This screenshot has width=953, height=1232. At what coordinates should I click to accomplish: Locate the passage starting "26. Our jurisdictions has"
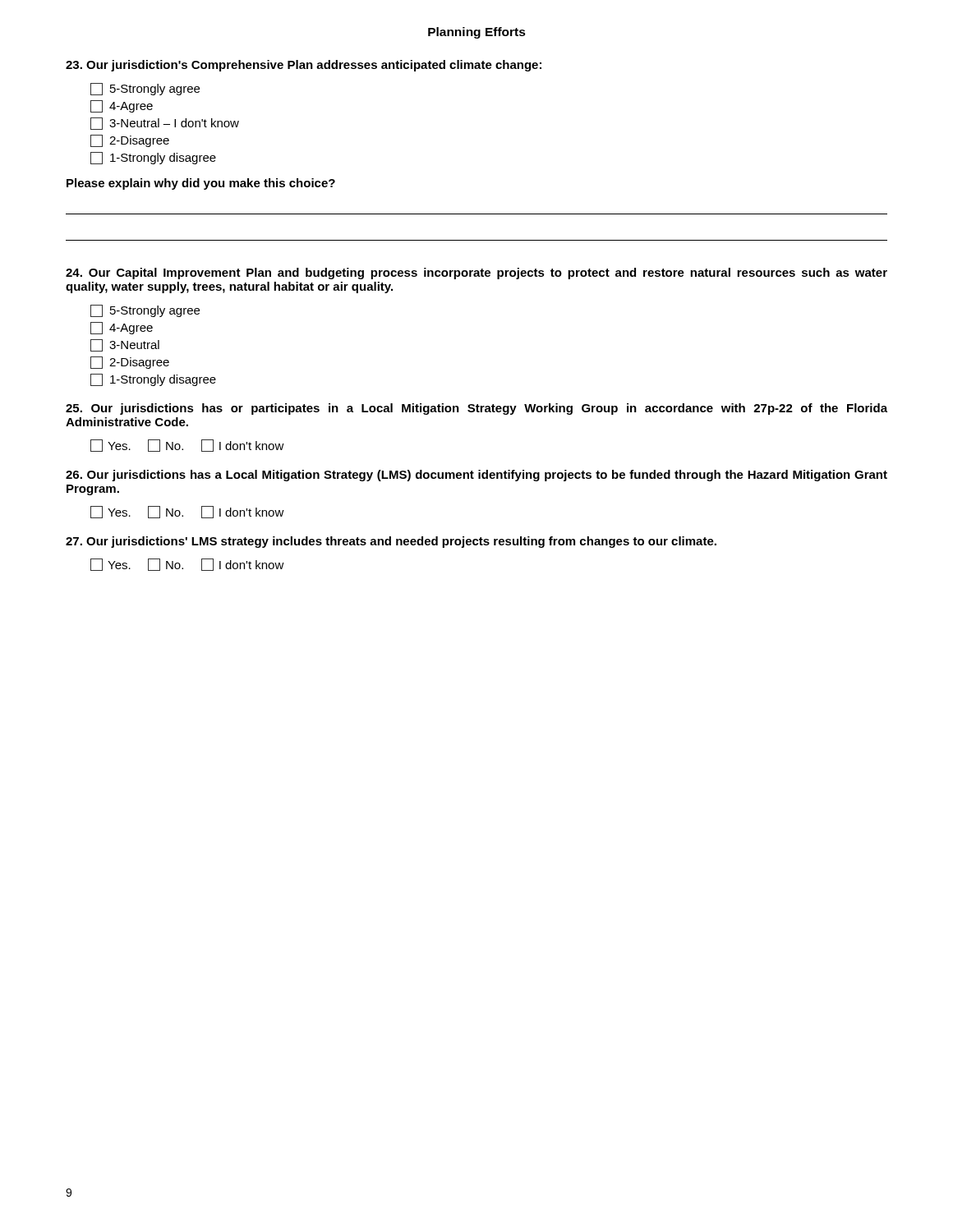coord(476,481)
